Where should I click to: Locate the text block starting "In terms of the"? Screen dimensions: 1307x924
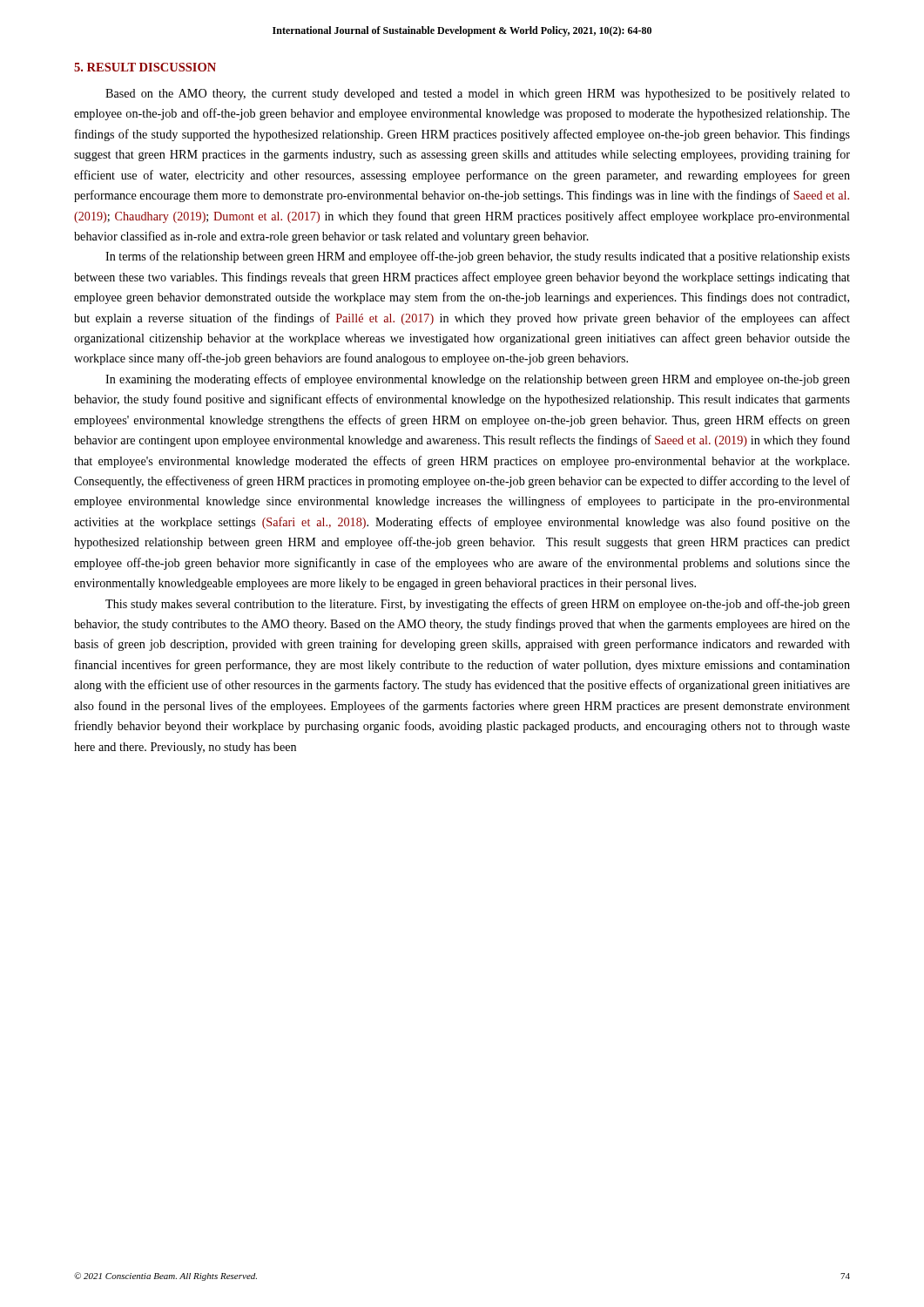(x=462, y=308)
